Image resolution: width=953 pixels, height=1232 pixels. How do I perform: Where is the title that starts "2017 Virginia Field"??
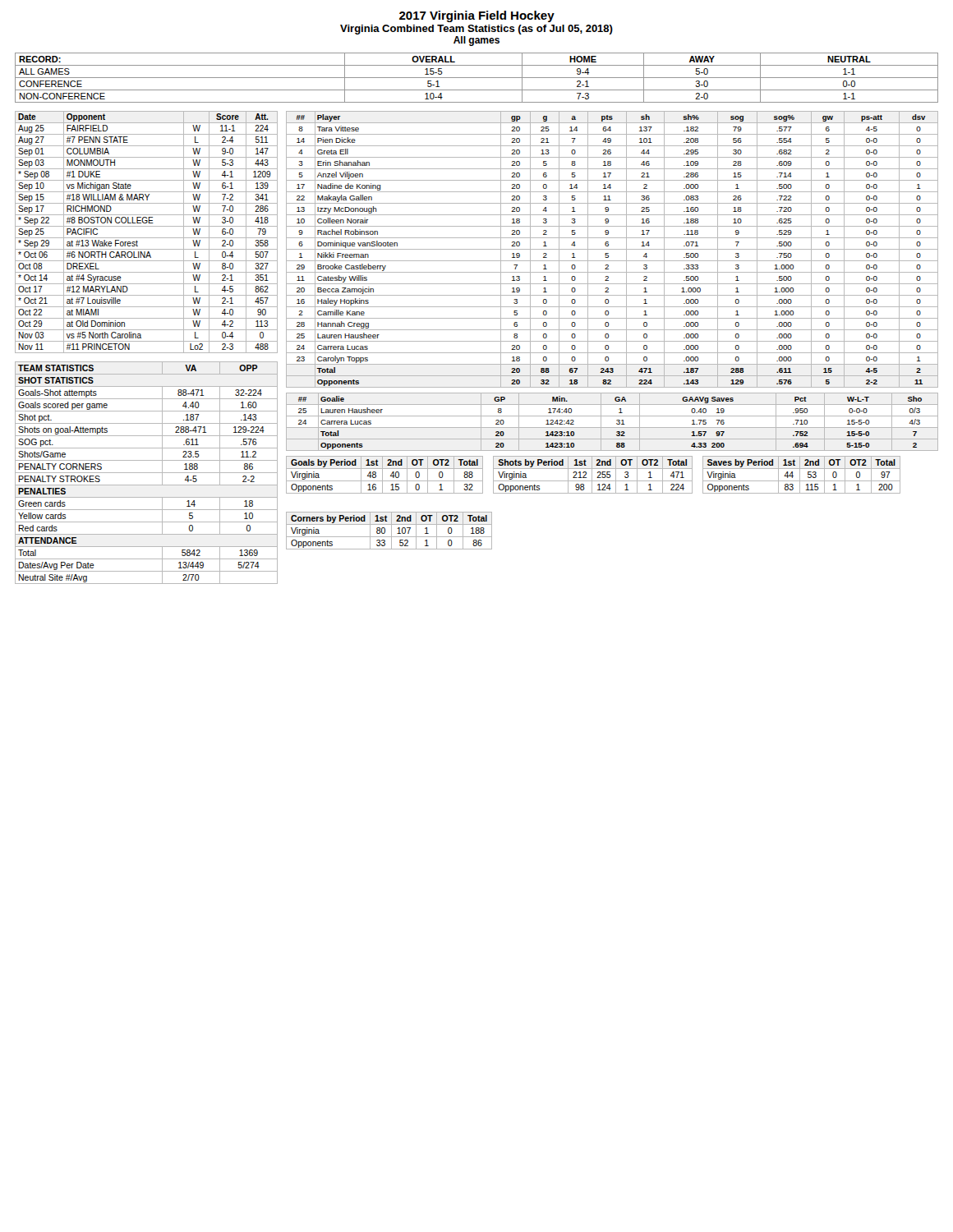point(476,27)
